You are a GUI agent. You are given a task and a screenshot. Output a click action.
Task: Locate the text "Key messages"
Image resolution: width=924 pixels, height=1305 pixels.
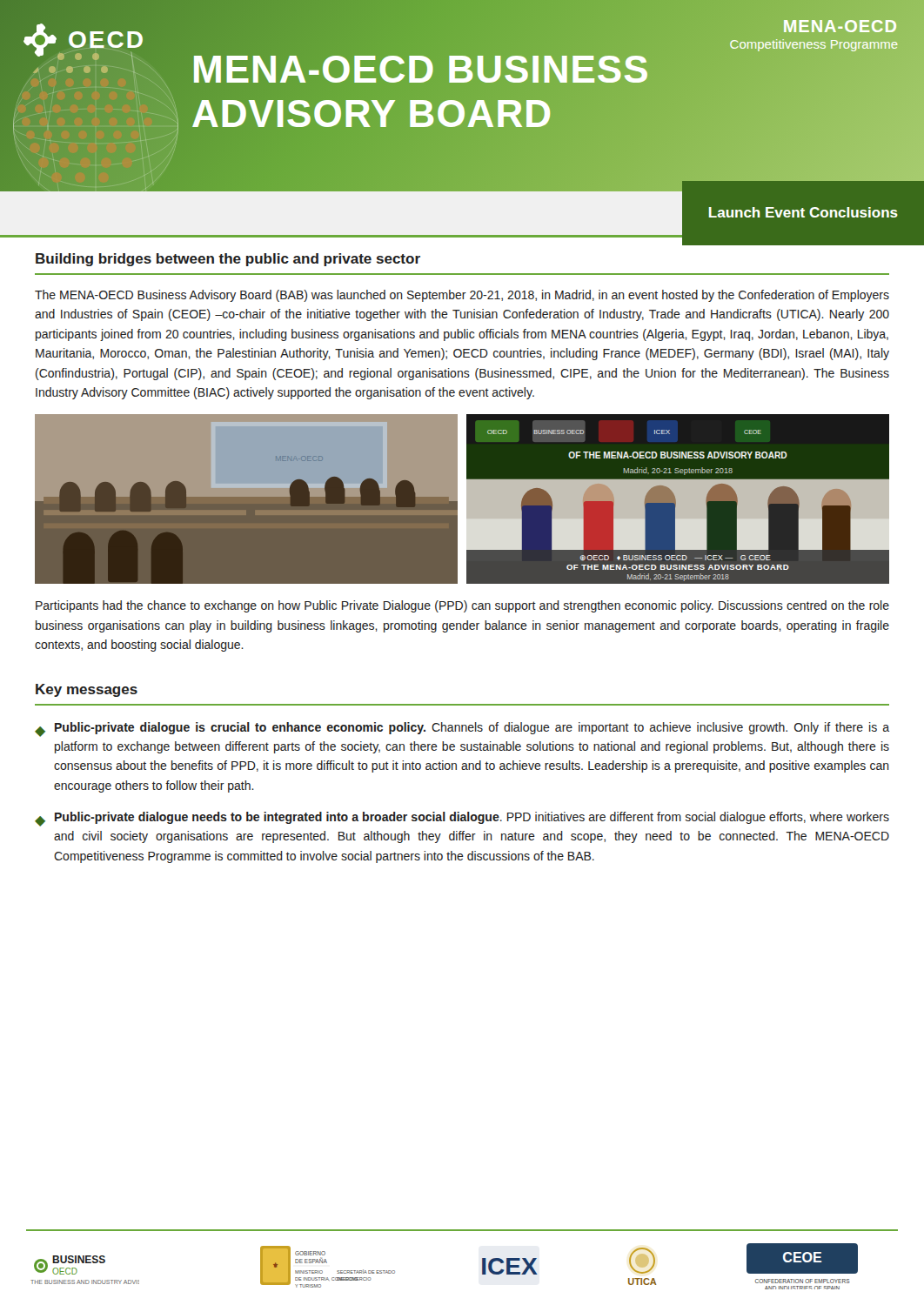86,689
